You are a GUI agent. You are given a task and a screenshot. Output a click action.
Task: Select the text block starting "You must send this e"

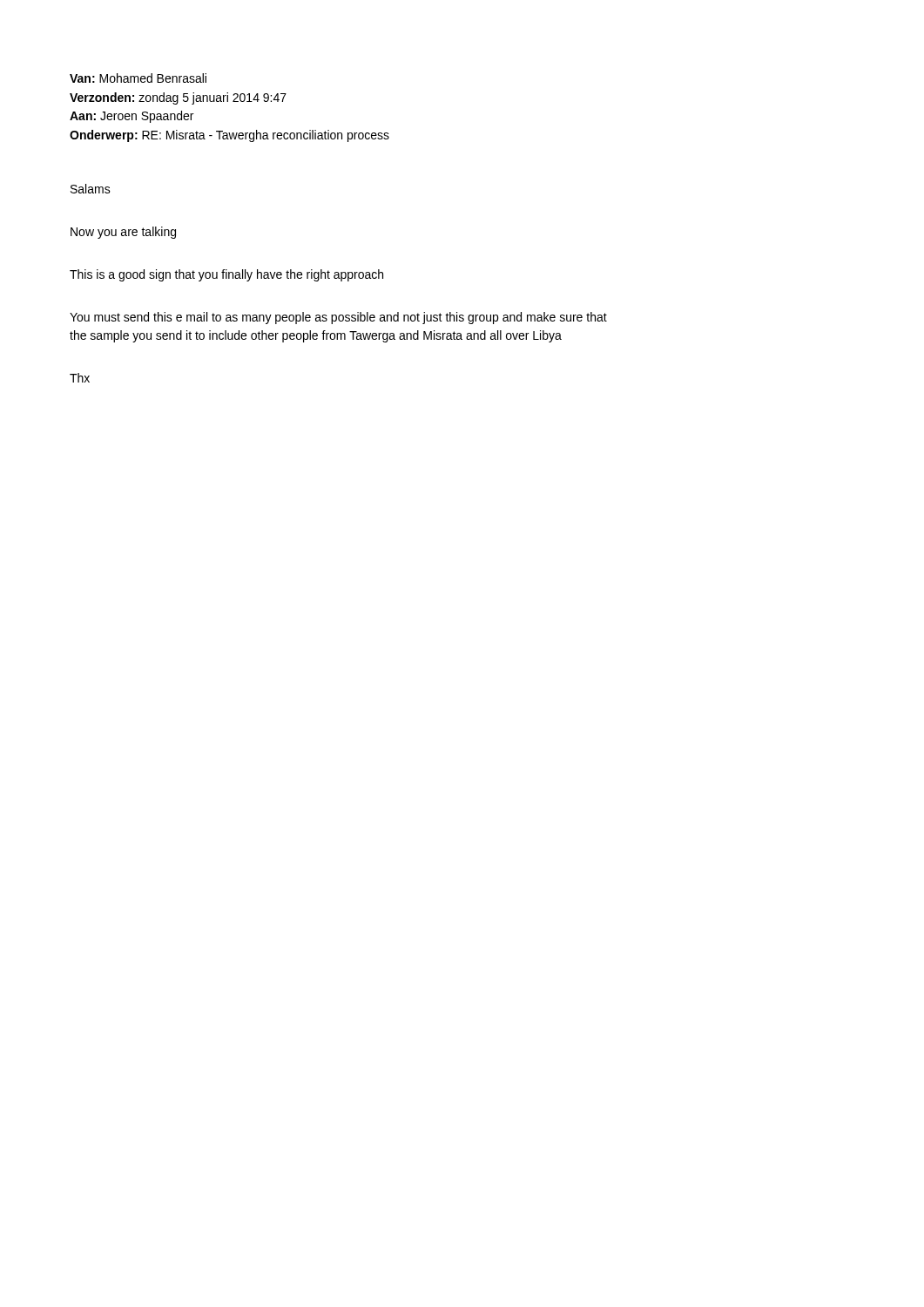tap(338, 326)
